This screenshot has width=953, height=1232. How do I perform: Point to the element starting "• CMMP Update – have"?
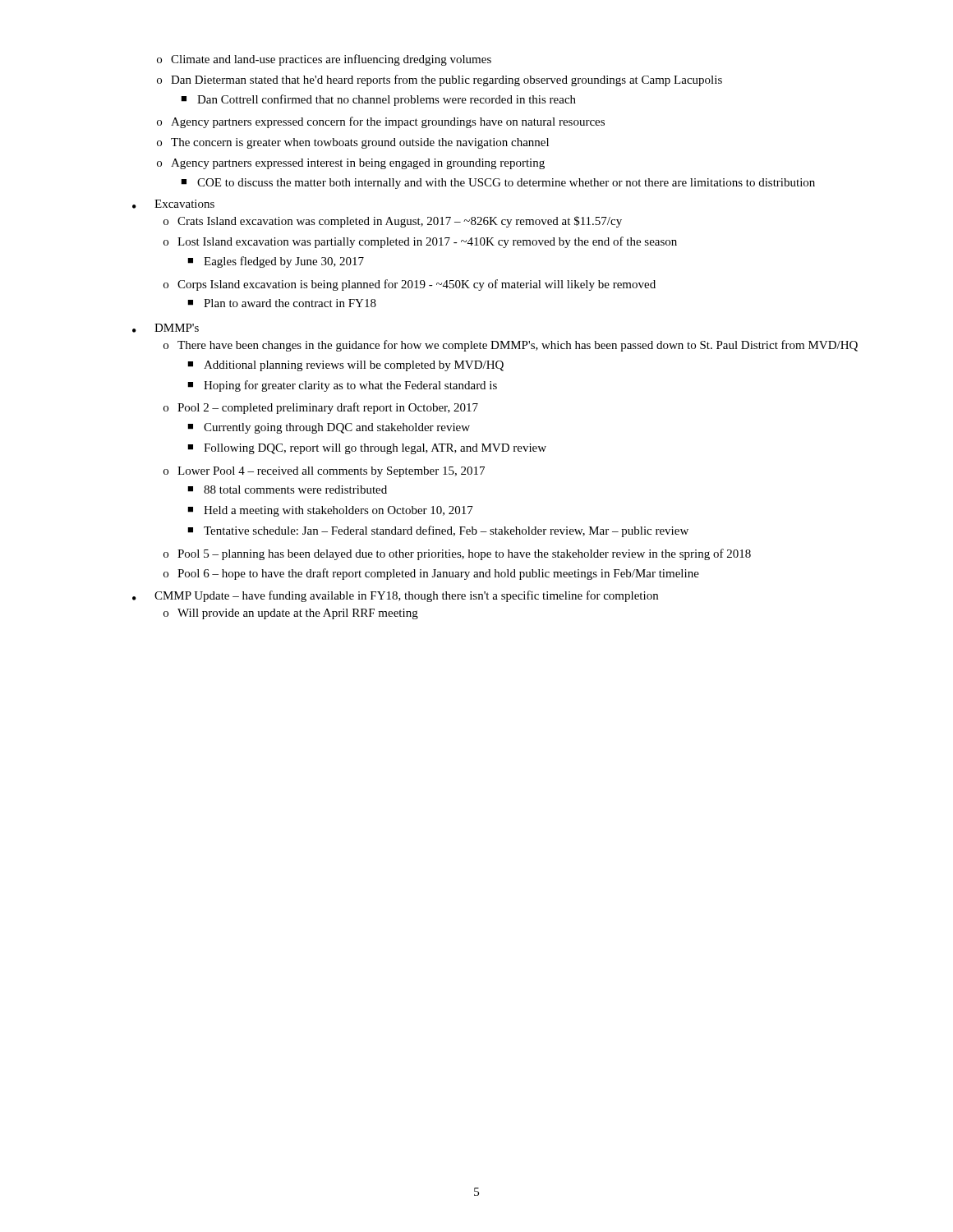pyautogui.click(x=509, y=607)
